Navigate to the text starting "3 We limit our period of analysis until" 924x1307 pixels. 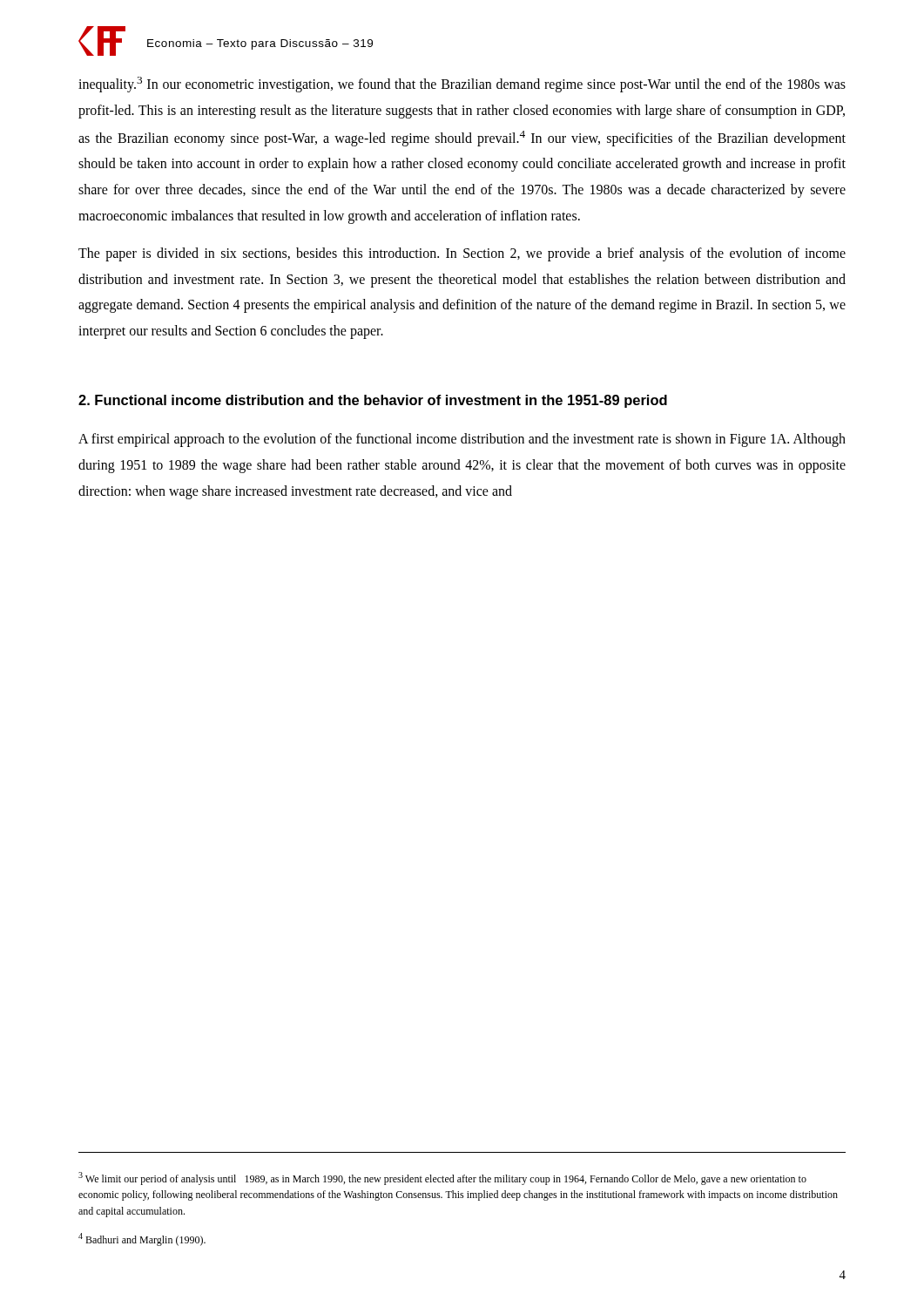coord(462,1208)
